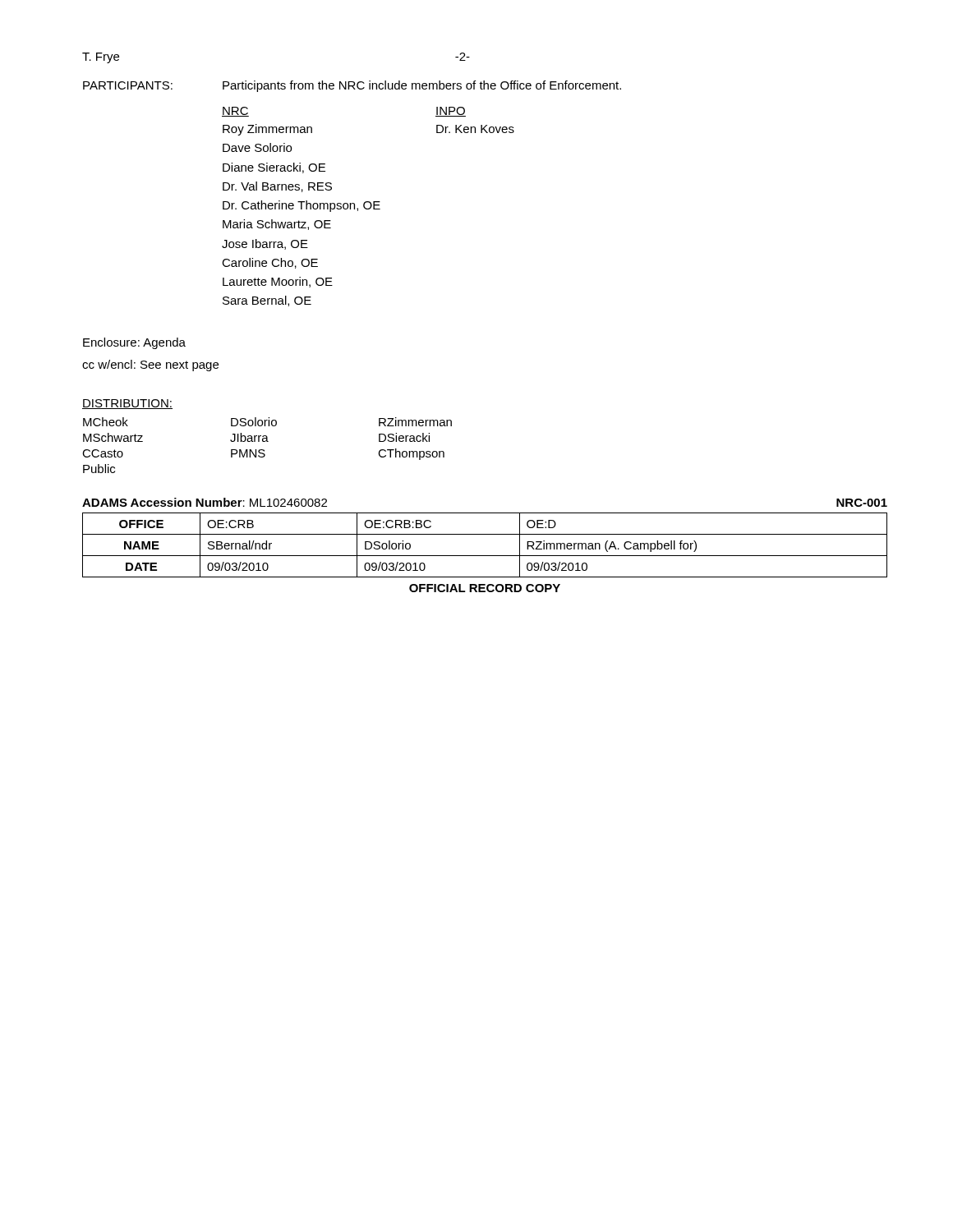Select the table that reads "RZimmerman (A. Campbell for)"

click(x=485, y=553)
